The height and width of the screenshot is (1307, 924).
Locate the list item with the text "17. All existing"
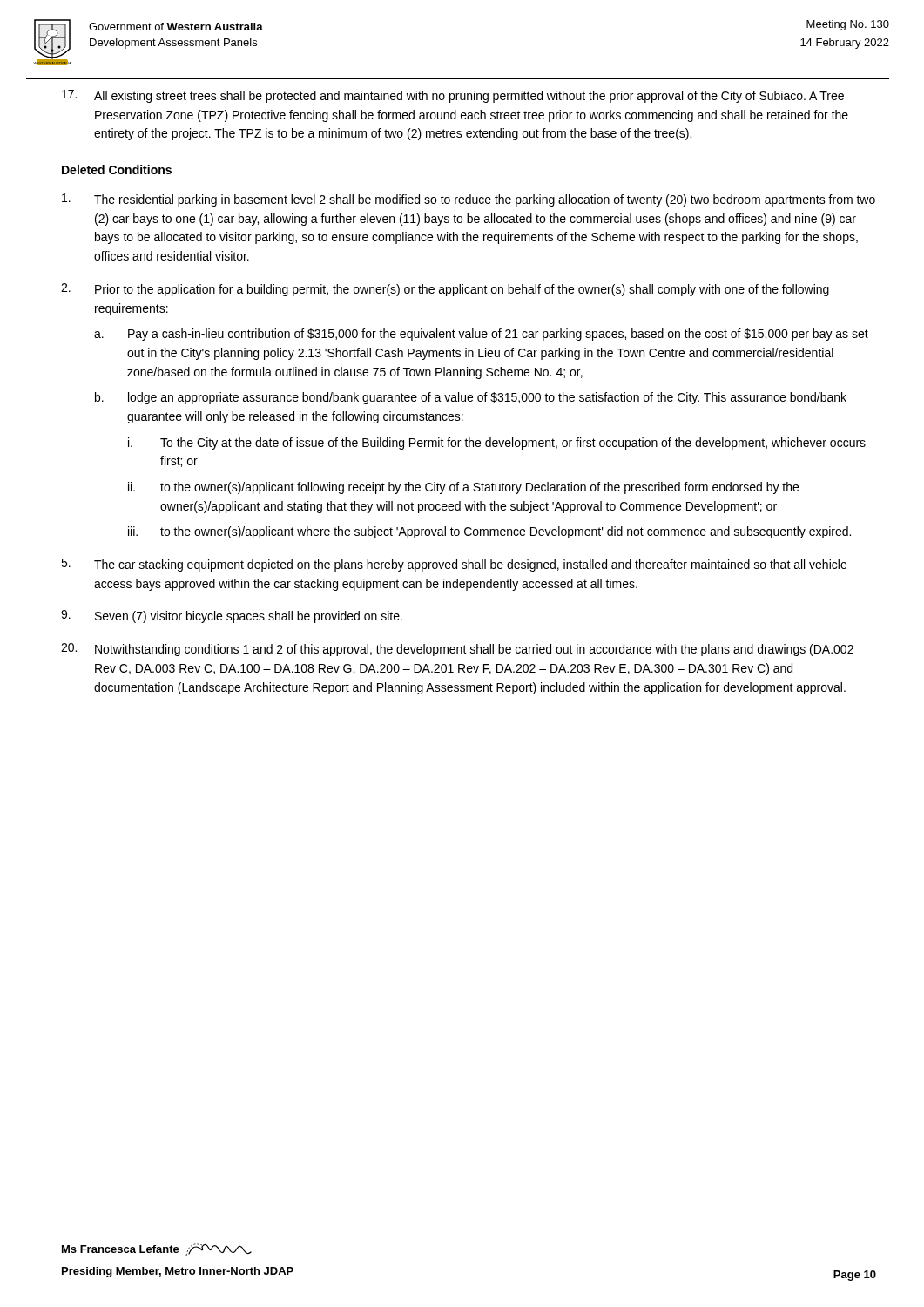pos(469,115)
